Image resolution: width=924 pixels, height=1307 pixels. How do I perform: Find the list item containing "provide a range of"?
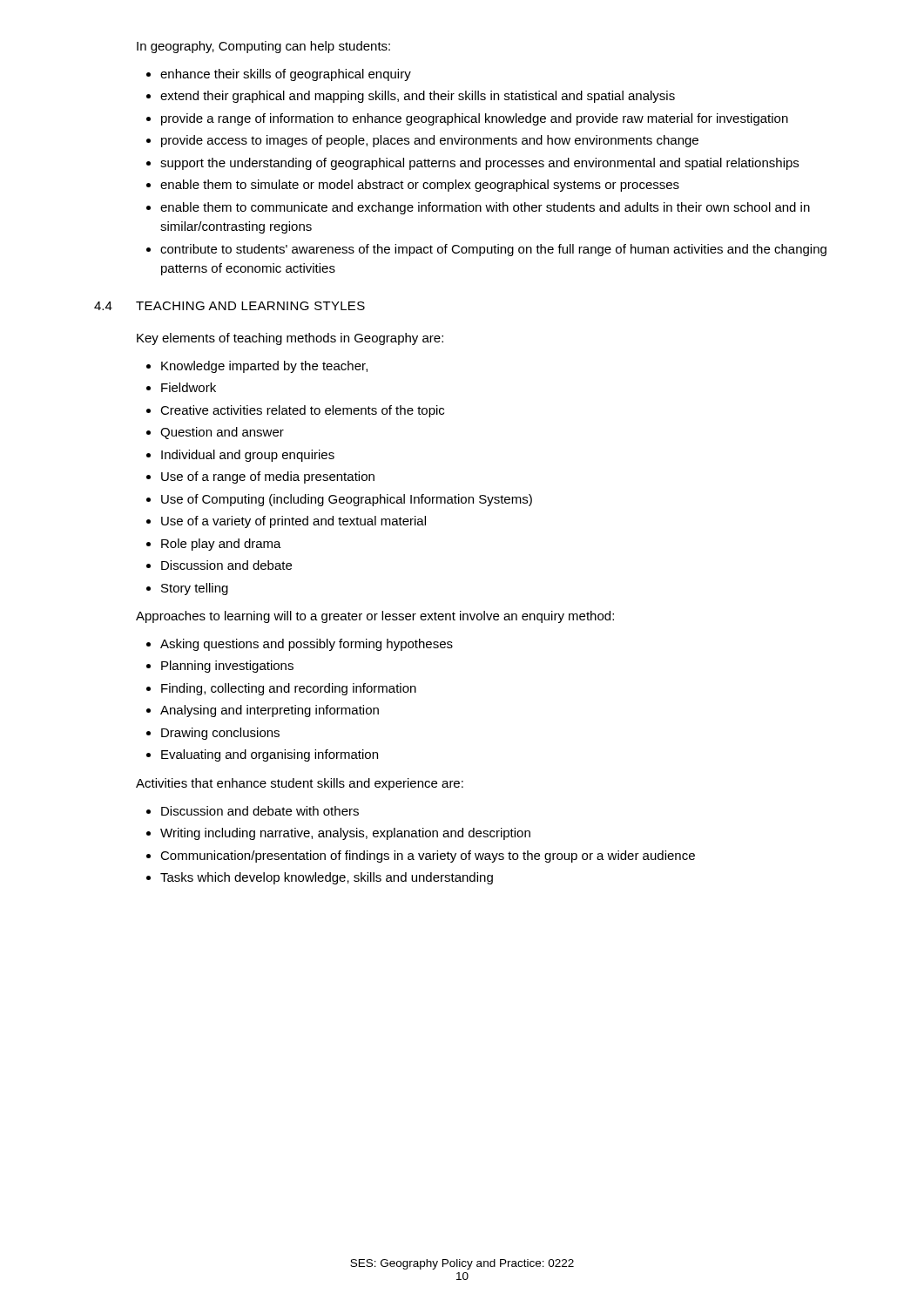[474, 118]
